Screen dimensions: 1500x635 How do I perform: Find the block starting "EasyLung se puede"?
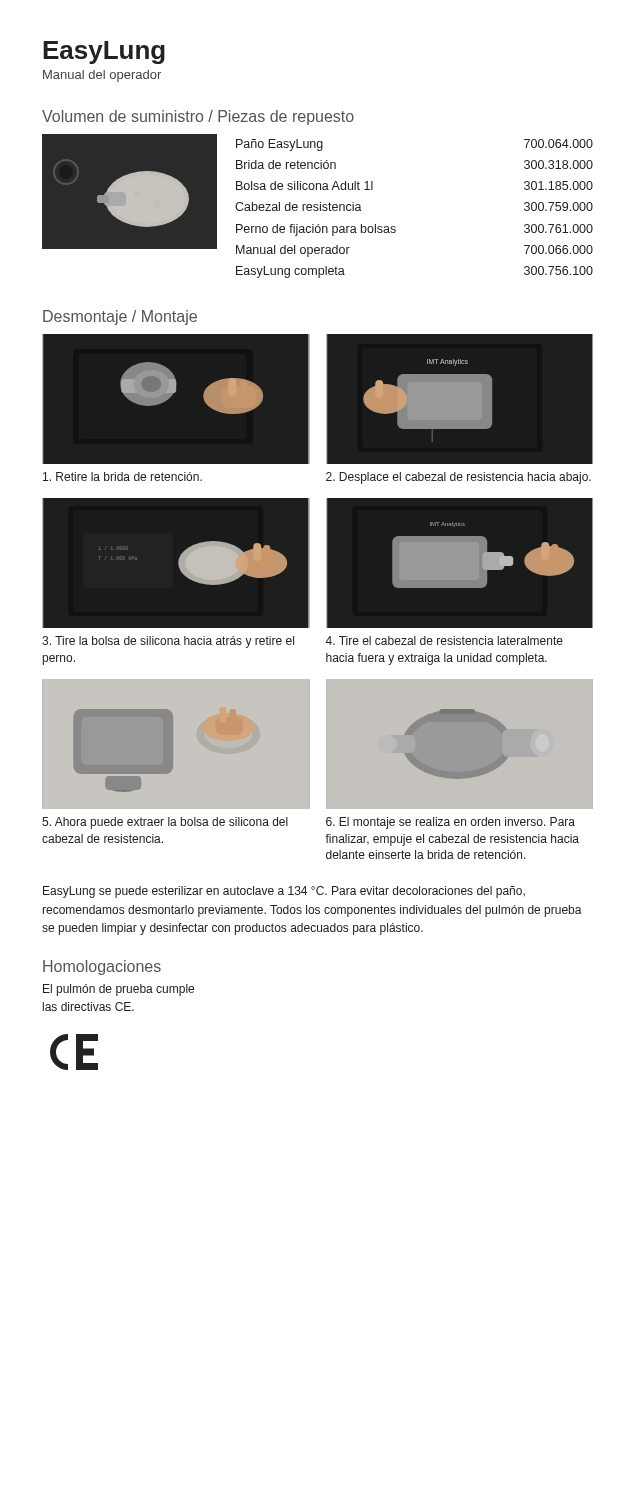312,910
